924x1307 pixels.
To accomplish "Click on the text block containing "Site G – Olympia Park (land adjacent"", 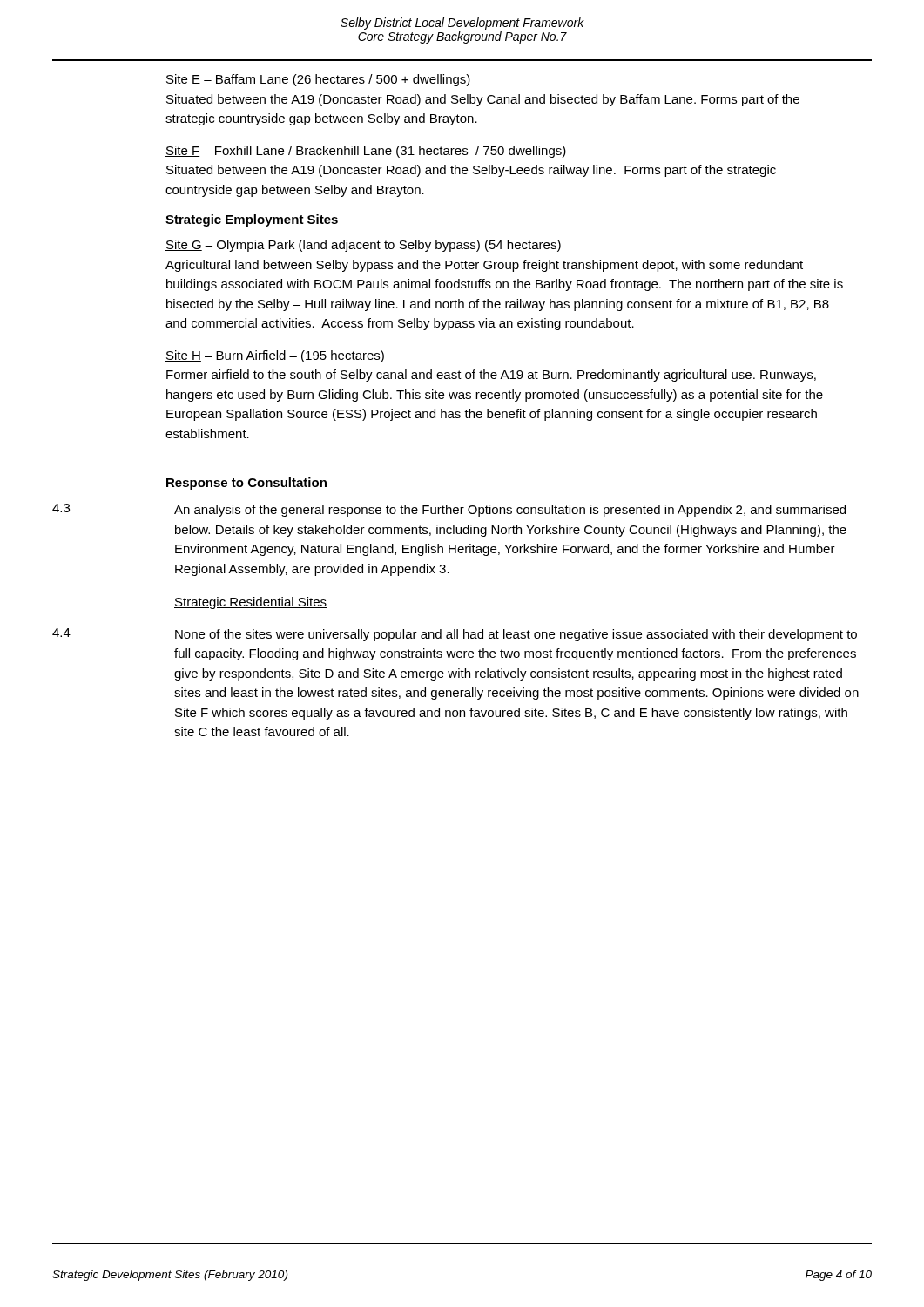I will click(x=504, y=284).
